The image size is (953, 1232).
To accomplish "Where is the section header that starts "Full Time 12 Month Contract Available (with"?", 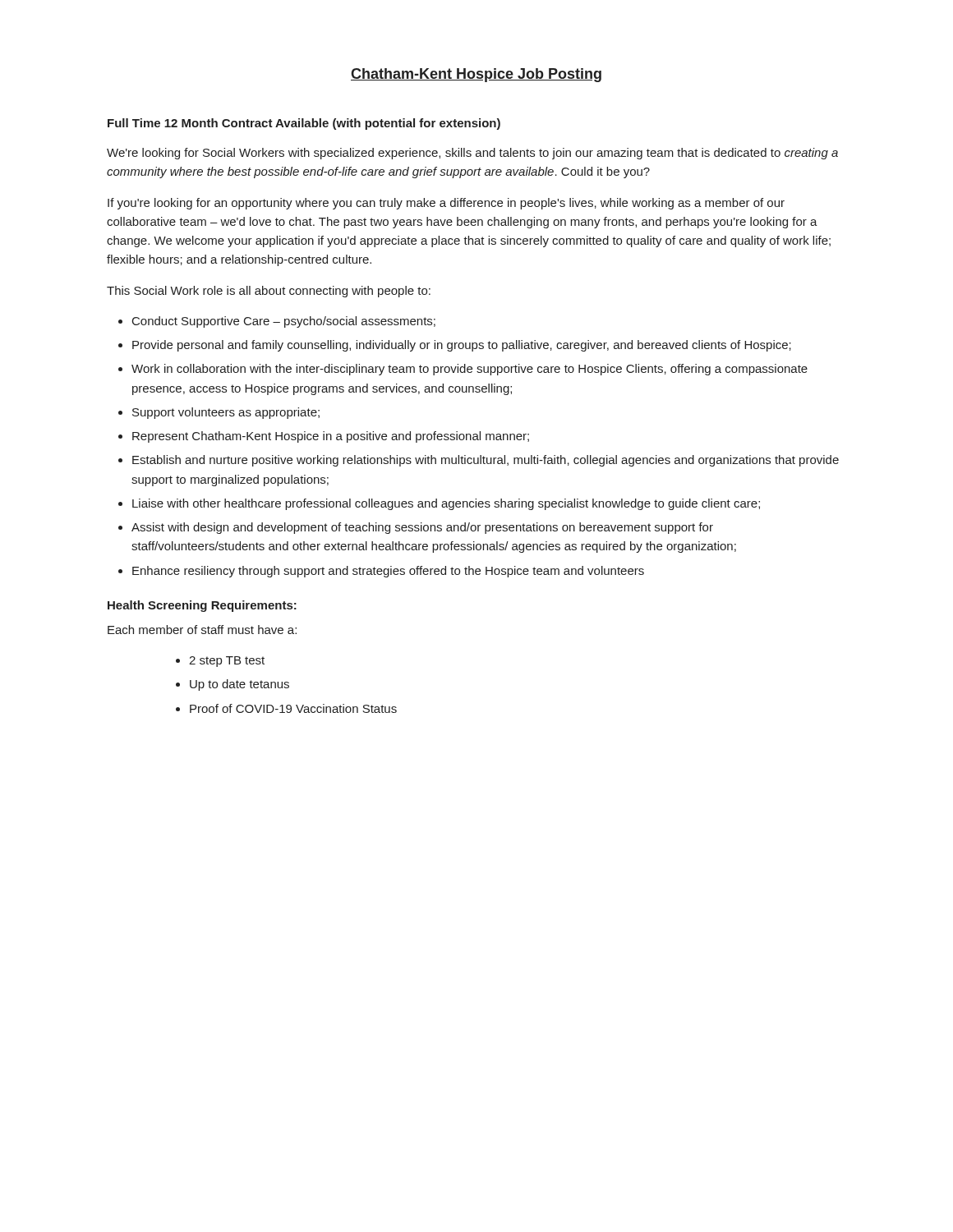I will coord(304,123).
